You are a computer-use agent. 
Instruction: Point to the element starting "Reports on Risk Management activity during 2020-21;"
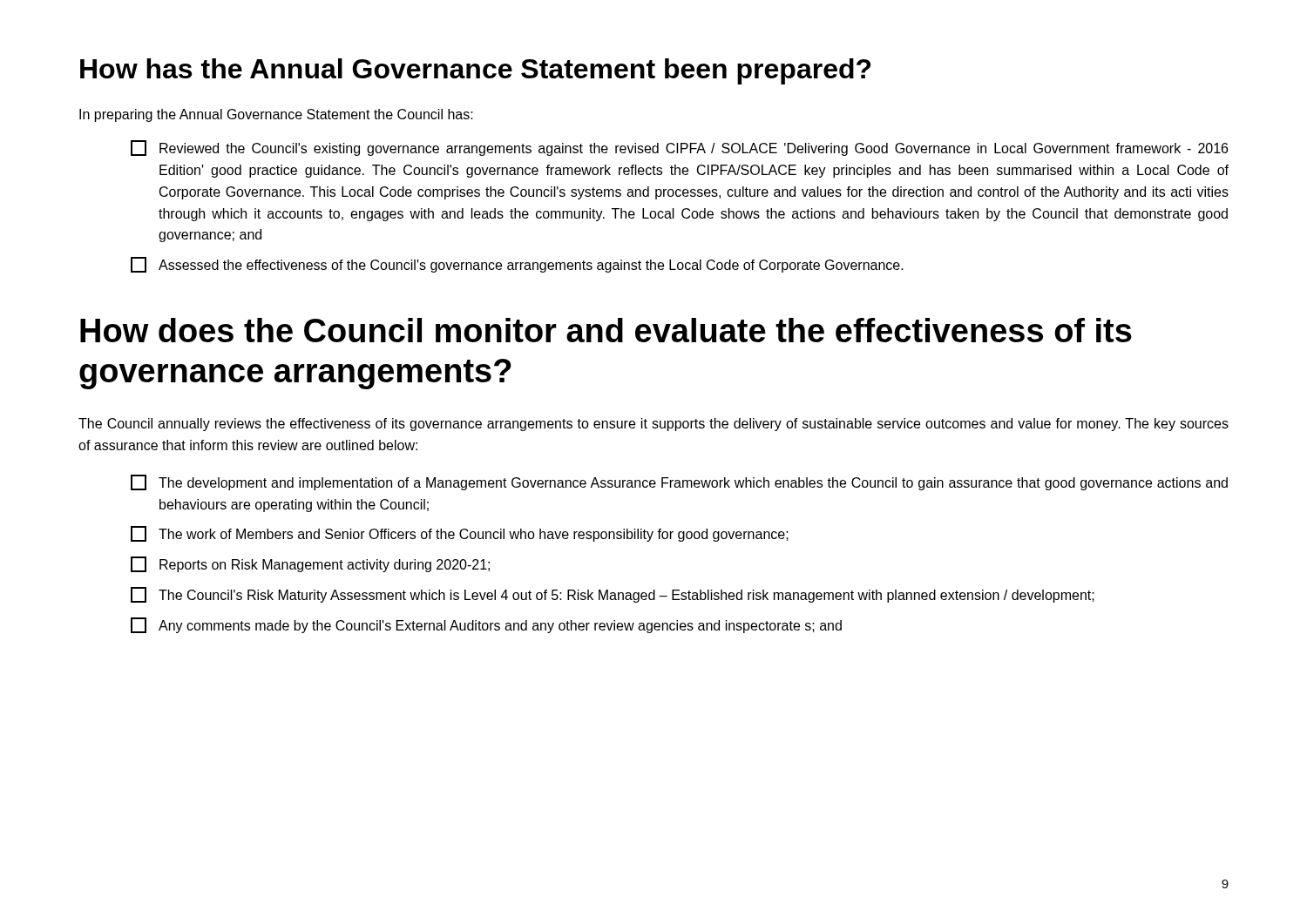pos(310,564)
